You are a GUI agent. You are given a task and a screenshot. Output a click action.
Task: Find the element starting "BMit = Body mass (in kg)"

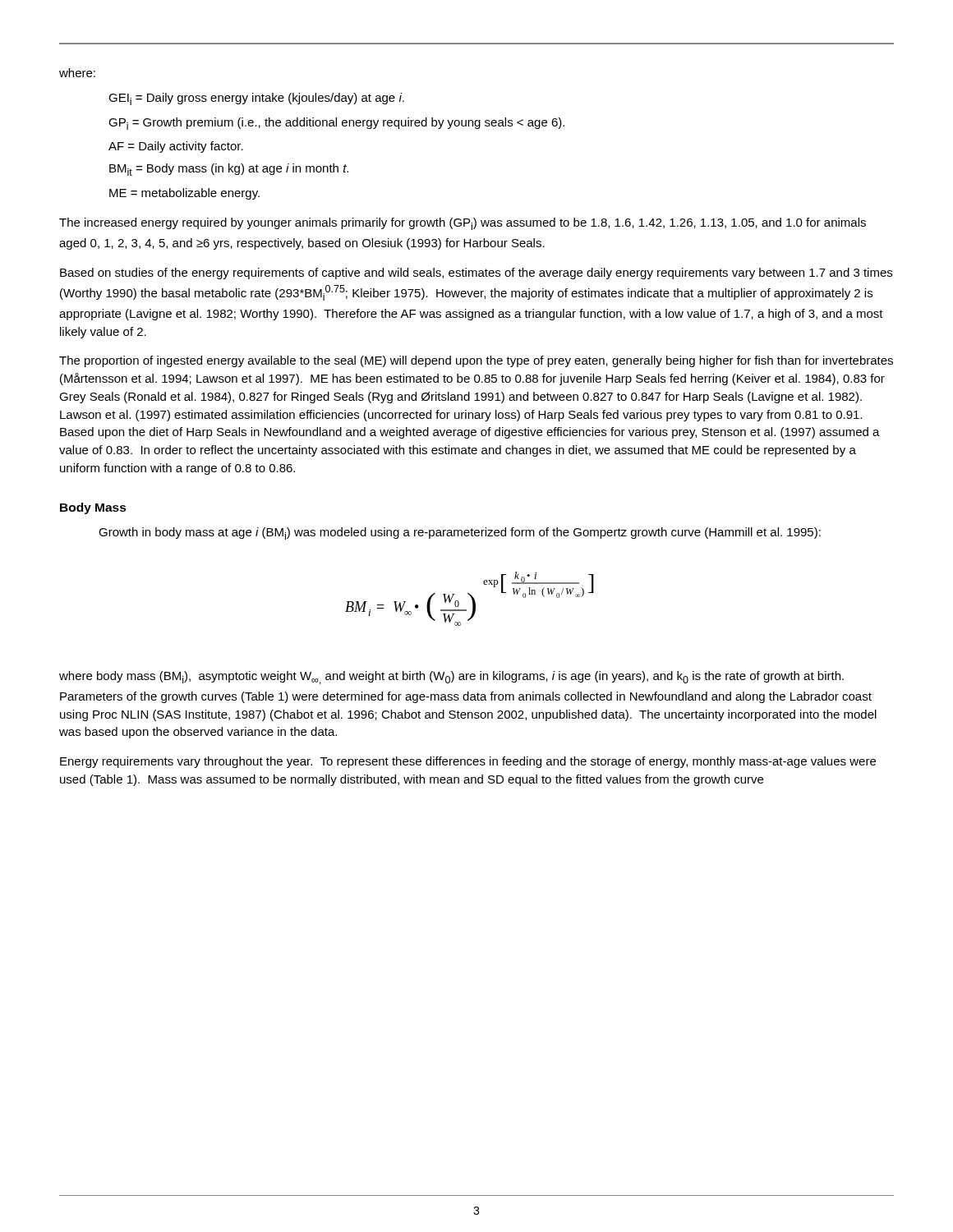229,169
